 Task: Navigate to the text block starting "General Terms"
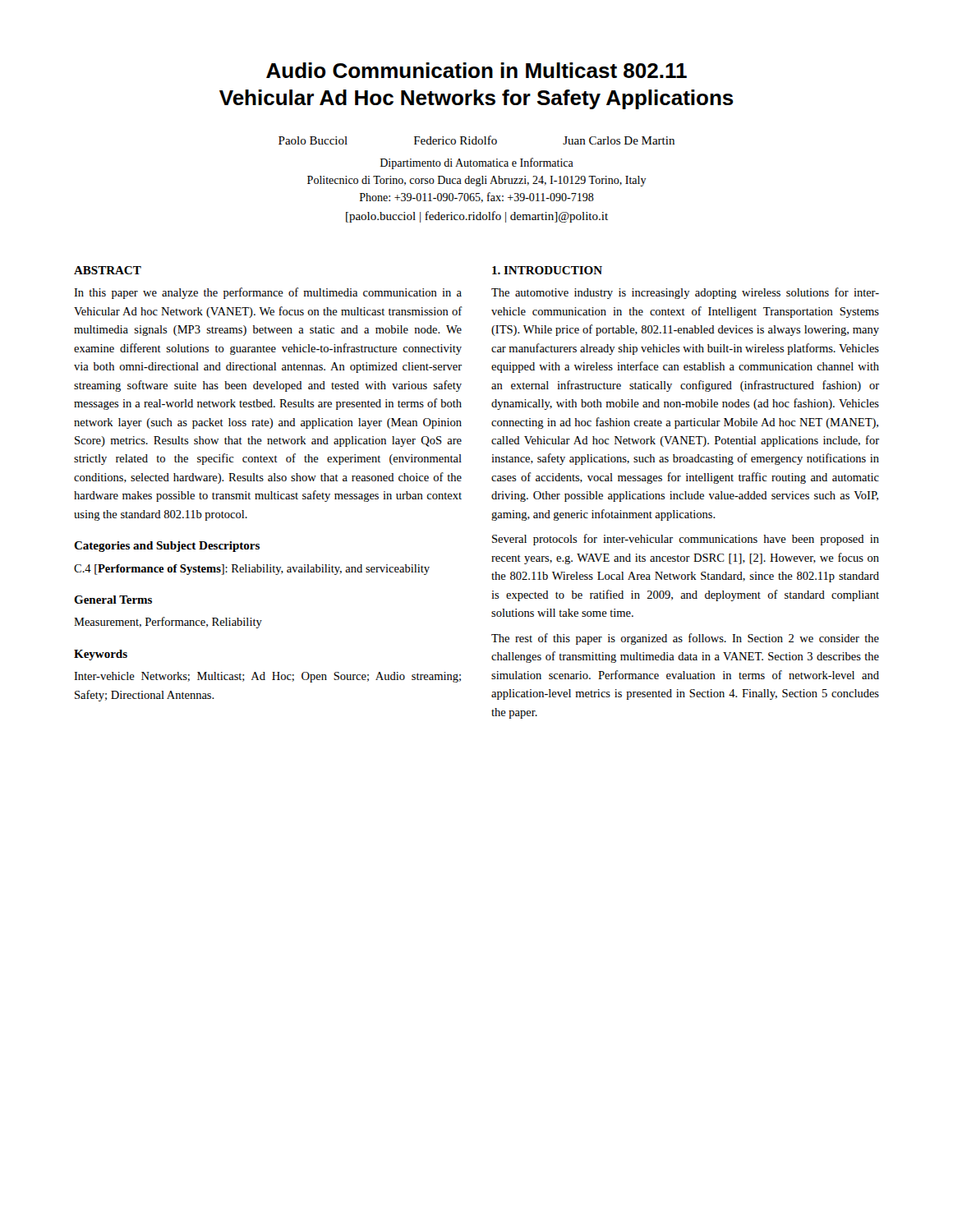pos(113,600)
